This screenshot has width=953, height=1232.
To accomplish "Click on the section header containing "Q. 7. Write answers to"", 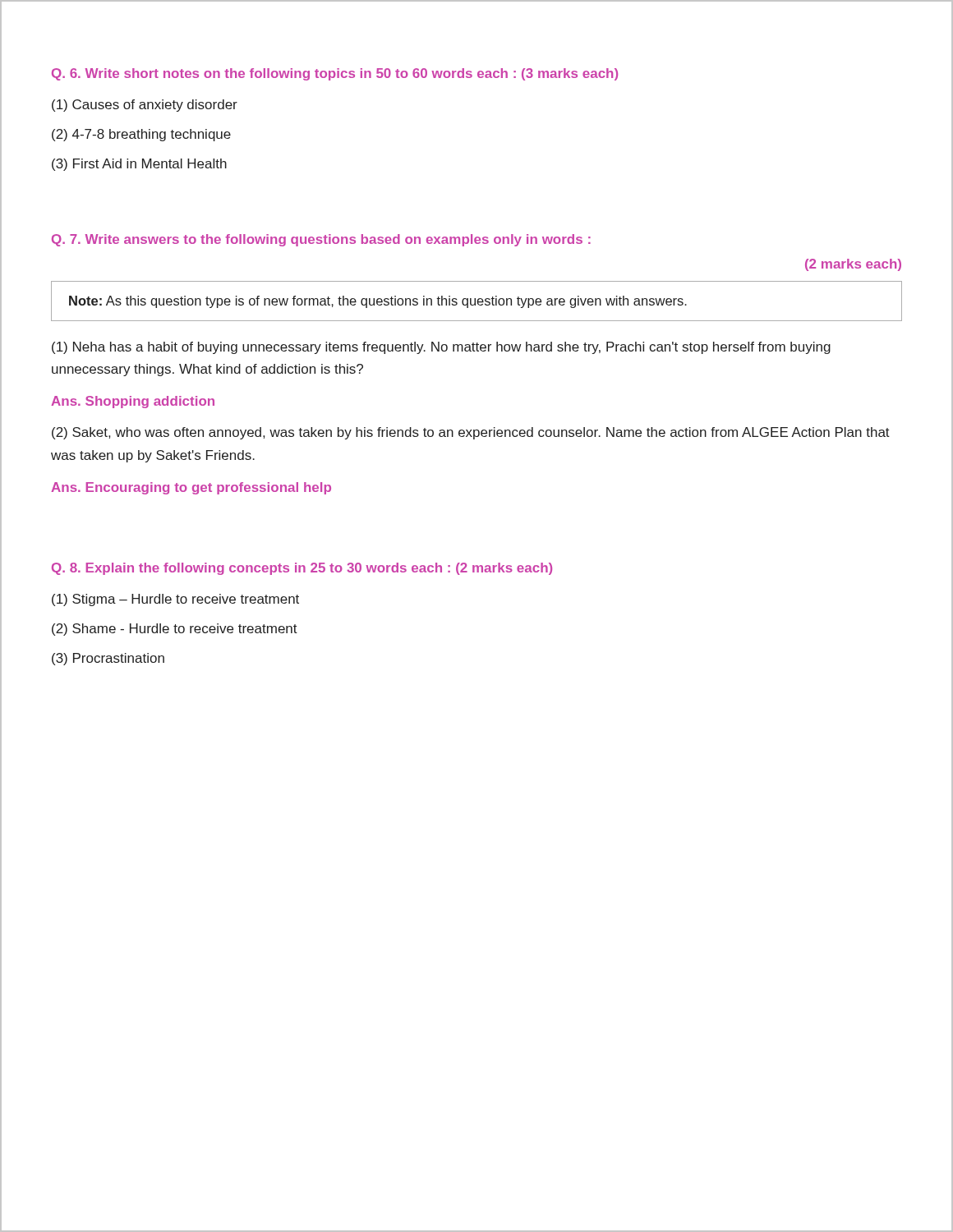I will click(x=321, y=239).
